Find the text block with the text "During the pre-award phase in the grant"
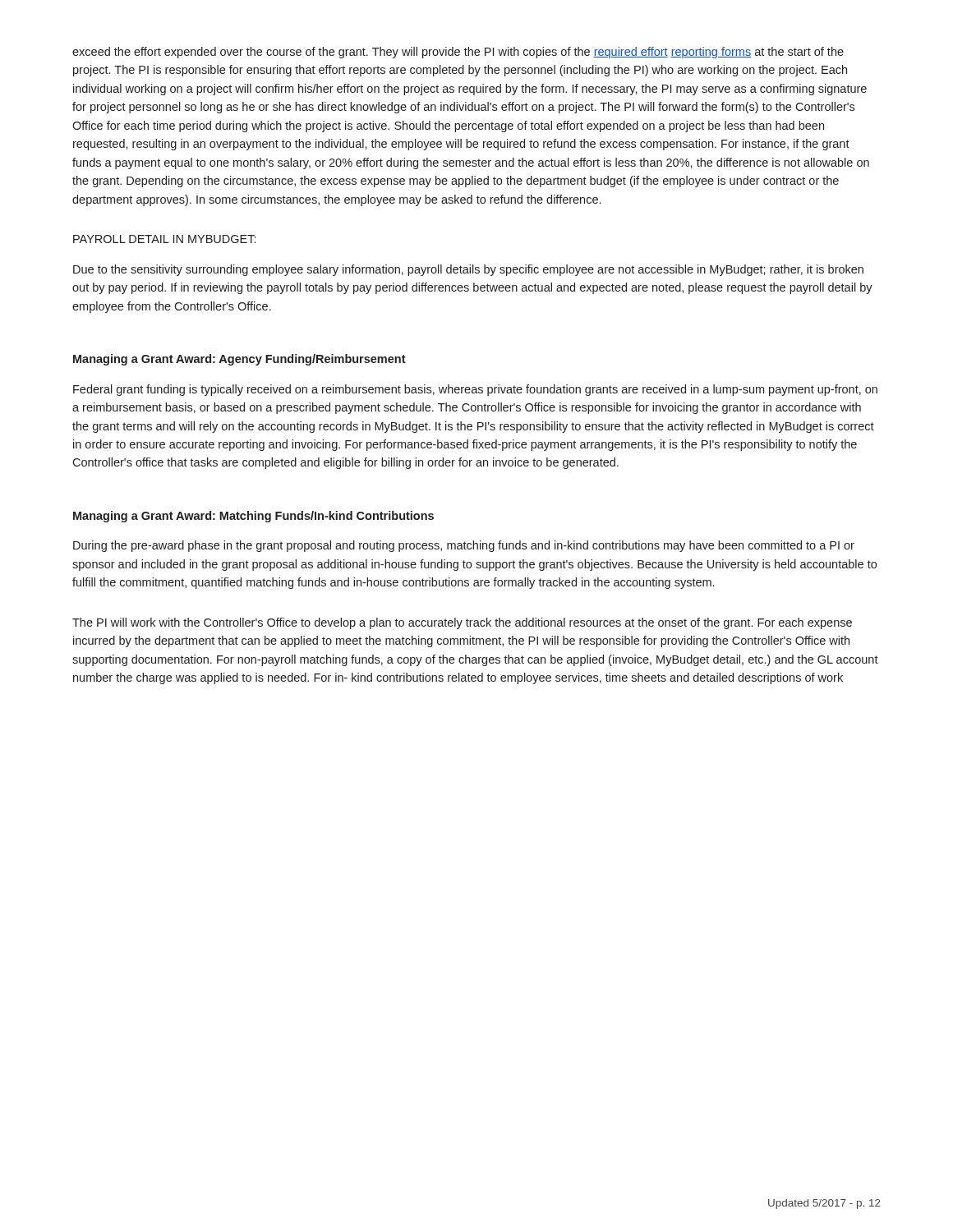 pos(476,564)
